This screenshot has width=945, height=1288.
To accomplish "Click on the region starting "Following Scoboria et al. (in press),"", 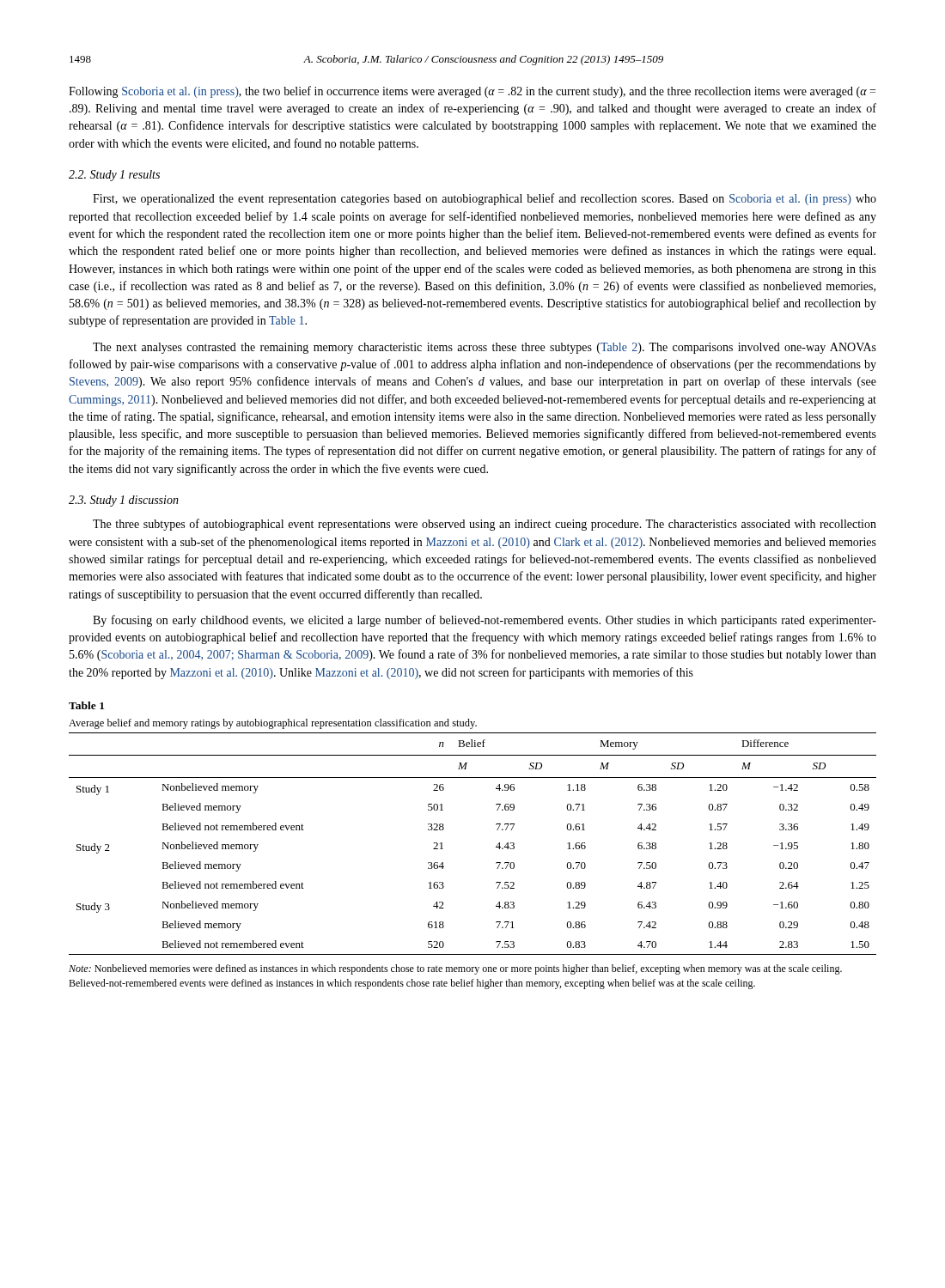I will pos(472,118).
